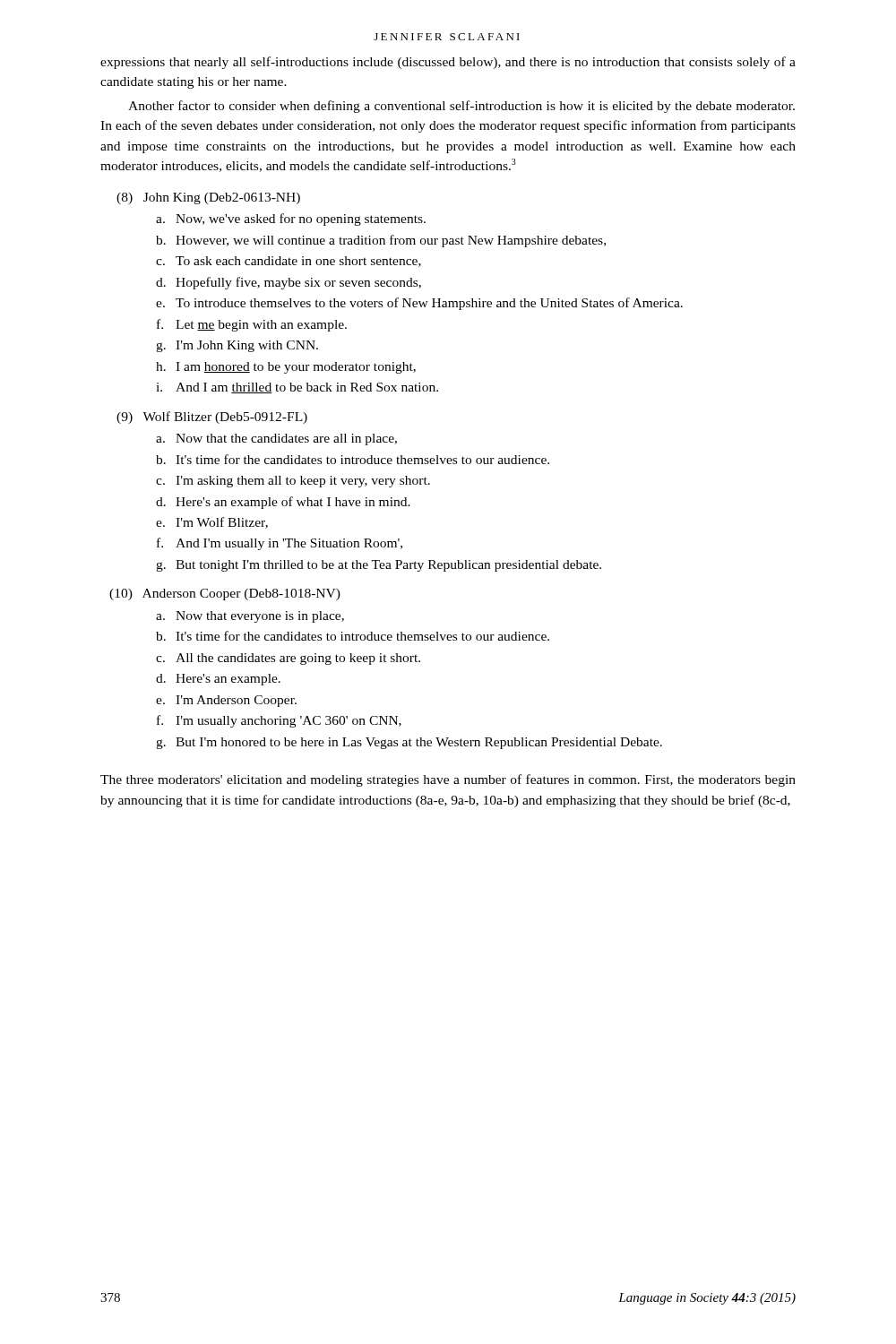896x1344 pixels.
Task: Find the list item that reads "f. And I'm usually in 'The Situation Room',"
Action: (x=280, y=544)
